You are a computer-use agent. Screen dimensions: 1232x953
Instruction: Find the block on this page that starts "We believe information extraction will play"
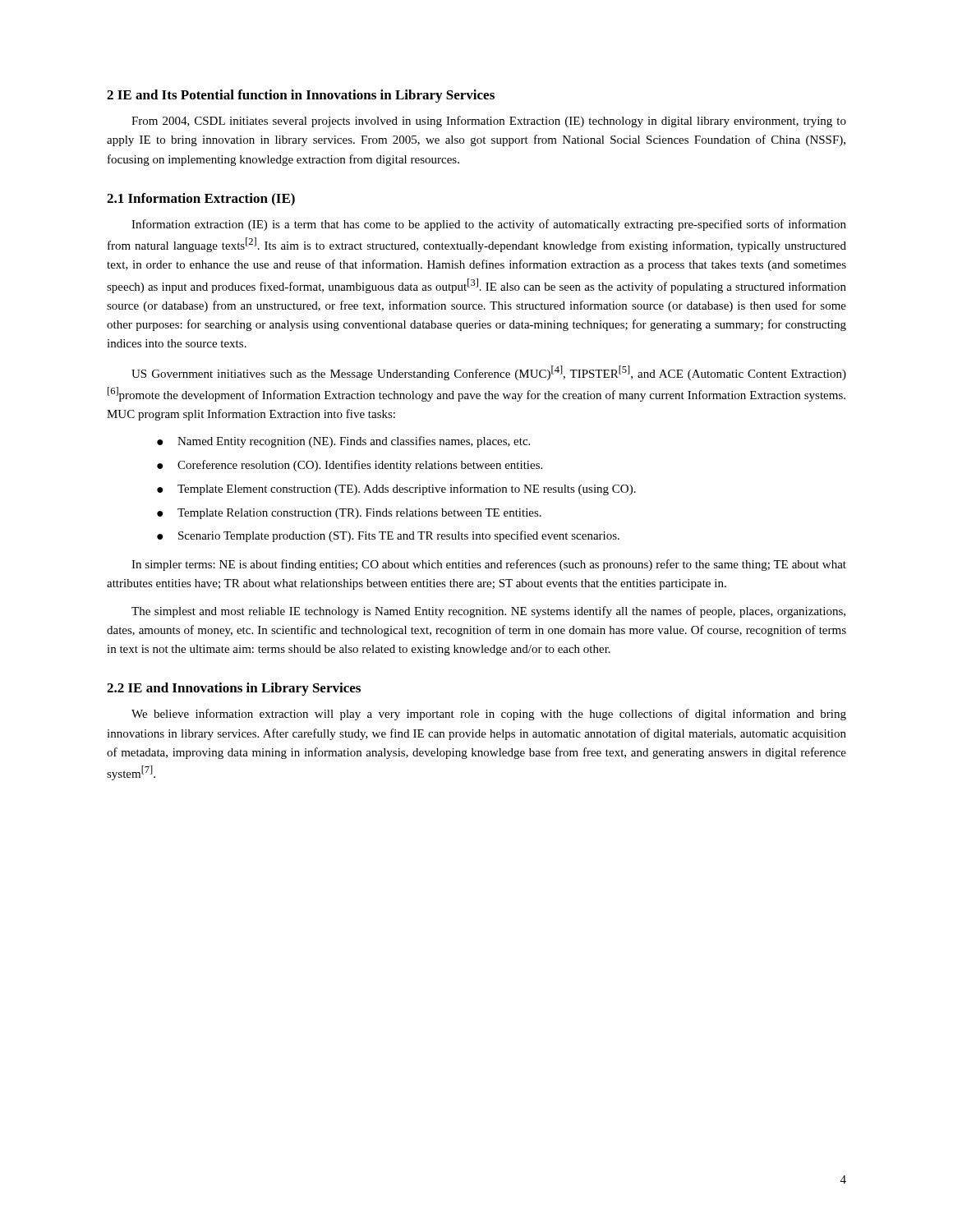tap(476, 744)
